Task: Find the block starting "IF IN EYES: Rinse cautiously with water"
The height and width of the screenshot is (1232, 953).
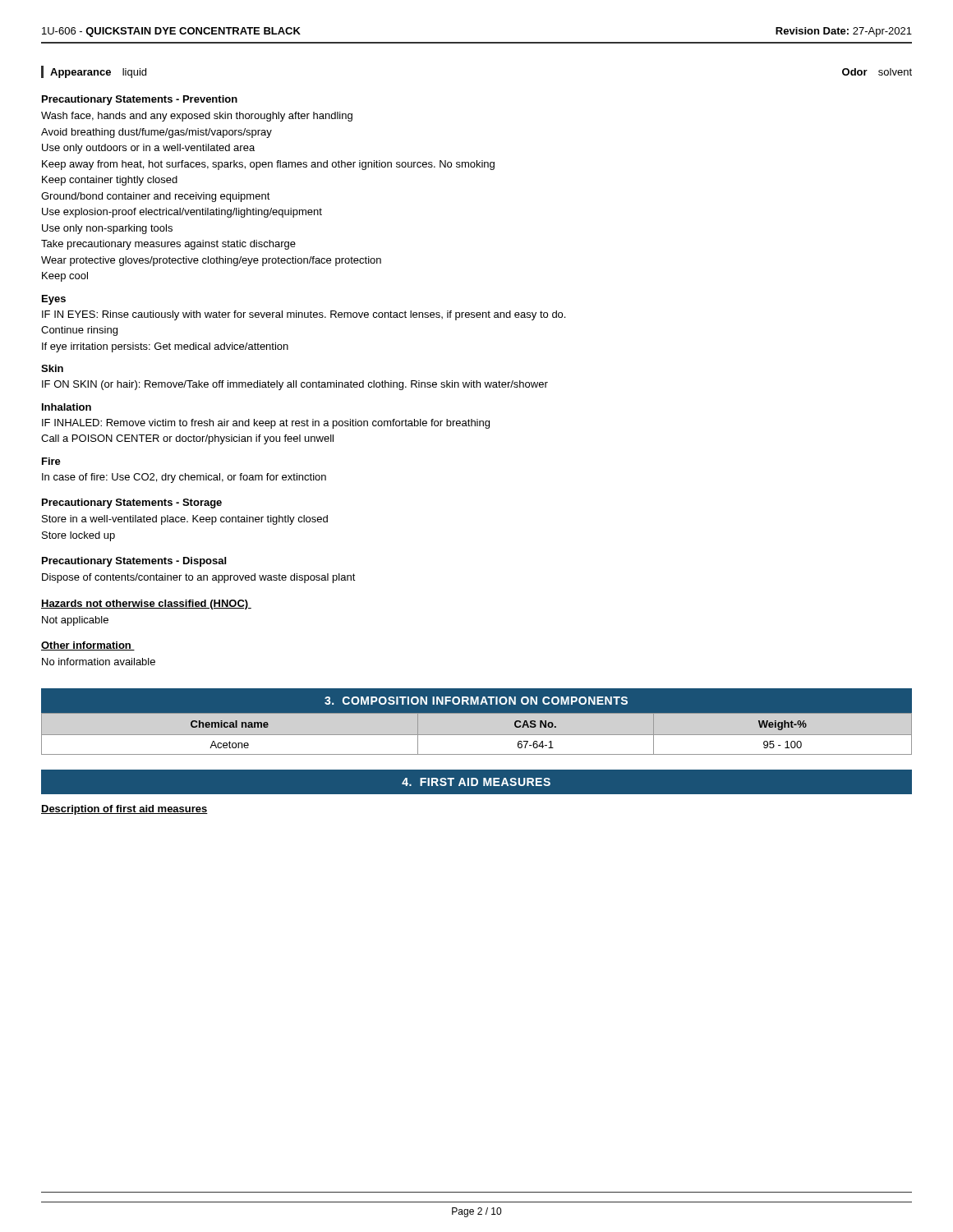Action: point(304,315)
